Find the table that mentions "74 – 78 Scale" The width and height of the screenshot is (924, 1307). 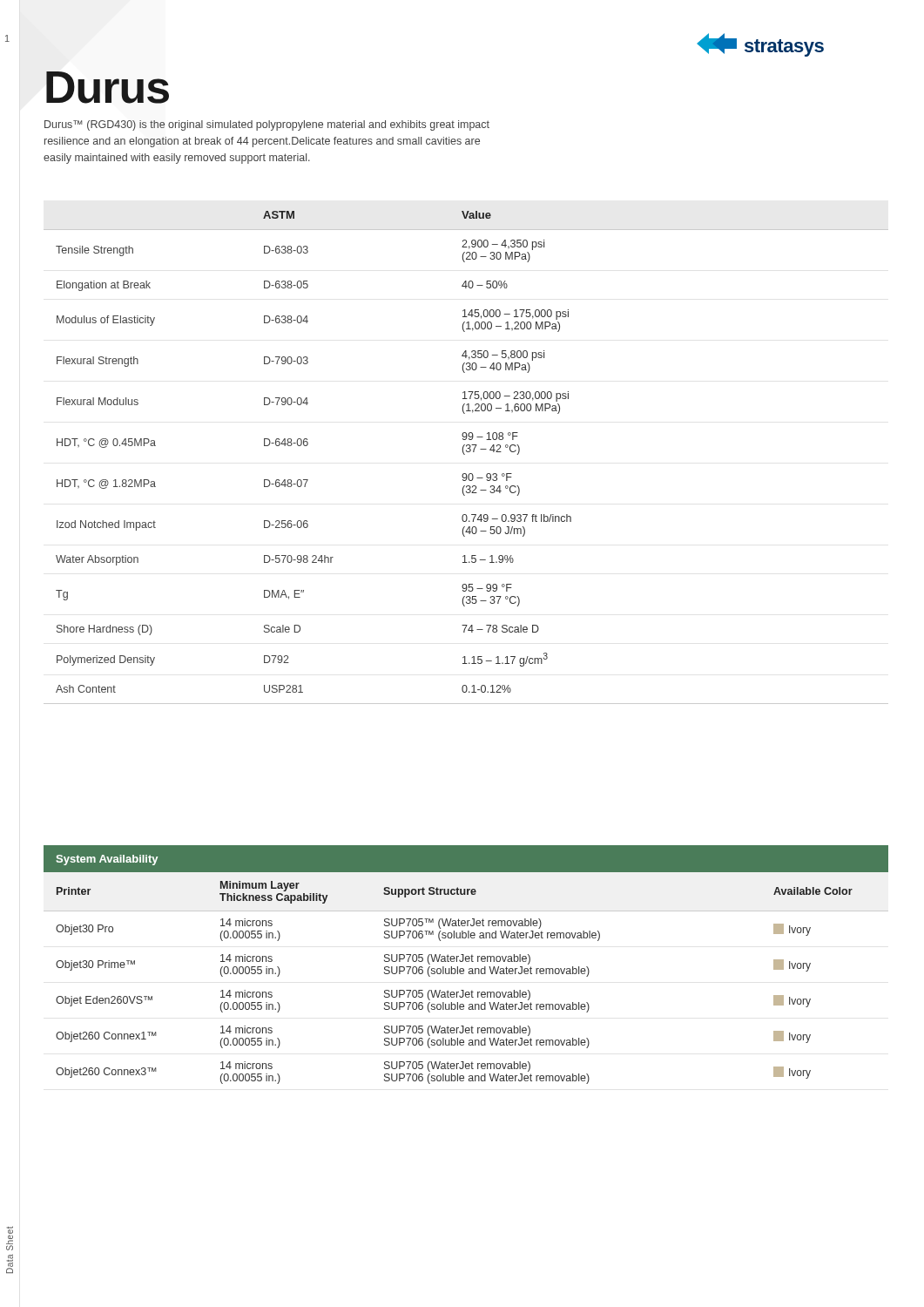tap(466, 452)
